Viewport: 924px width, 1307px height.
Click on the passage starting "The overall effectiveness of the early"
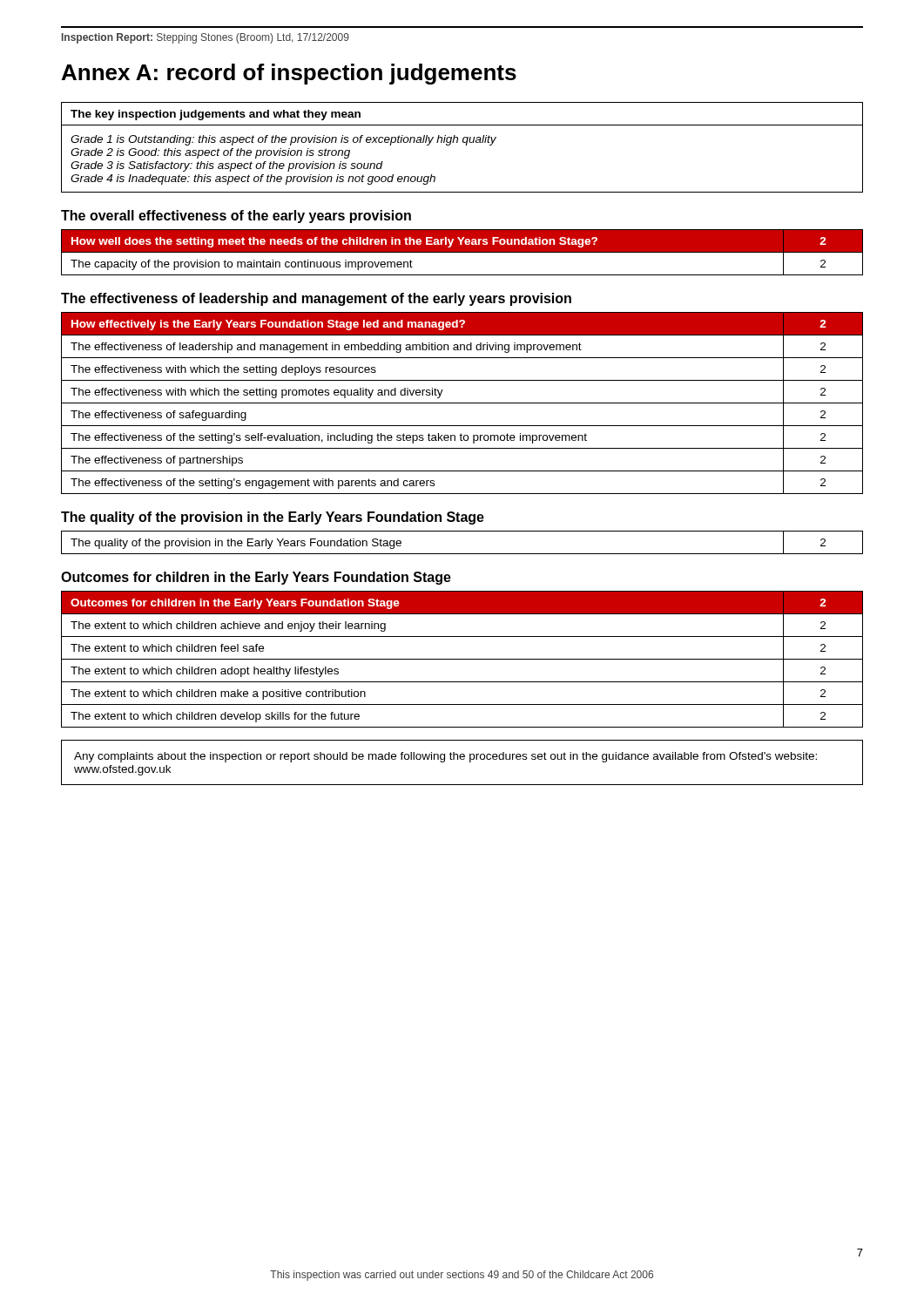pyautogui.click(x=236, y=217)
